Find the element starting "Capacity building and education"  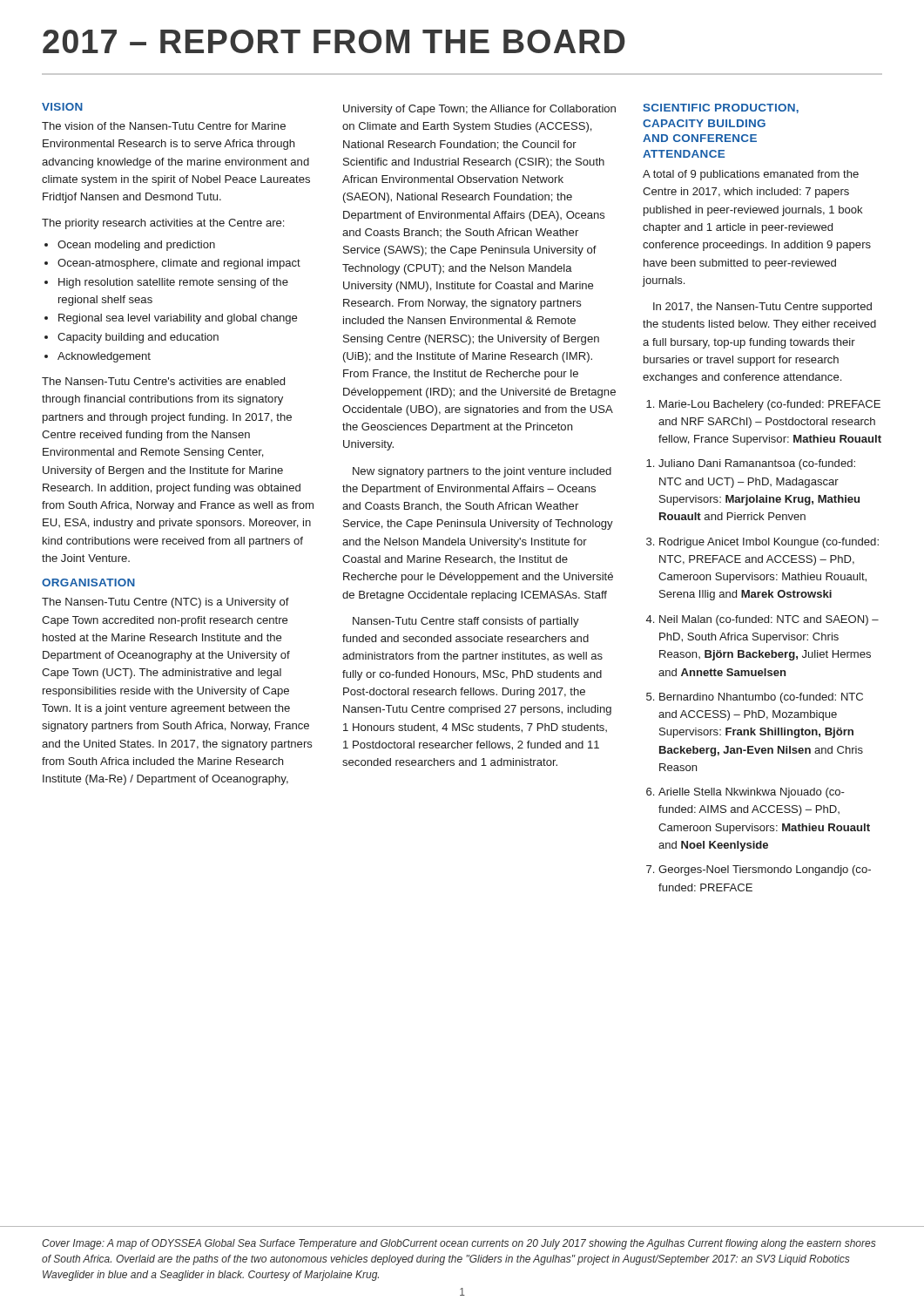pos(138,337)
